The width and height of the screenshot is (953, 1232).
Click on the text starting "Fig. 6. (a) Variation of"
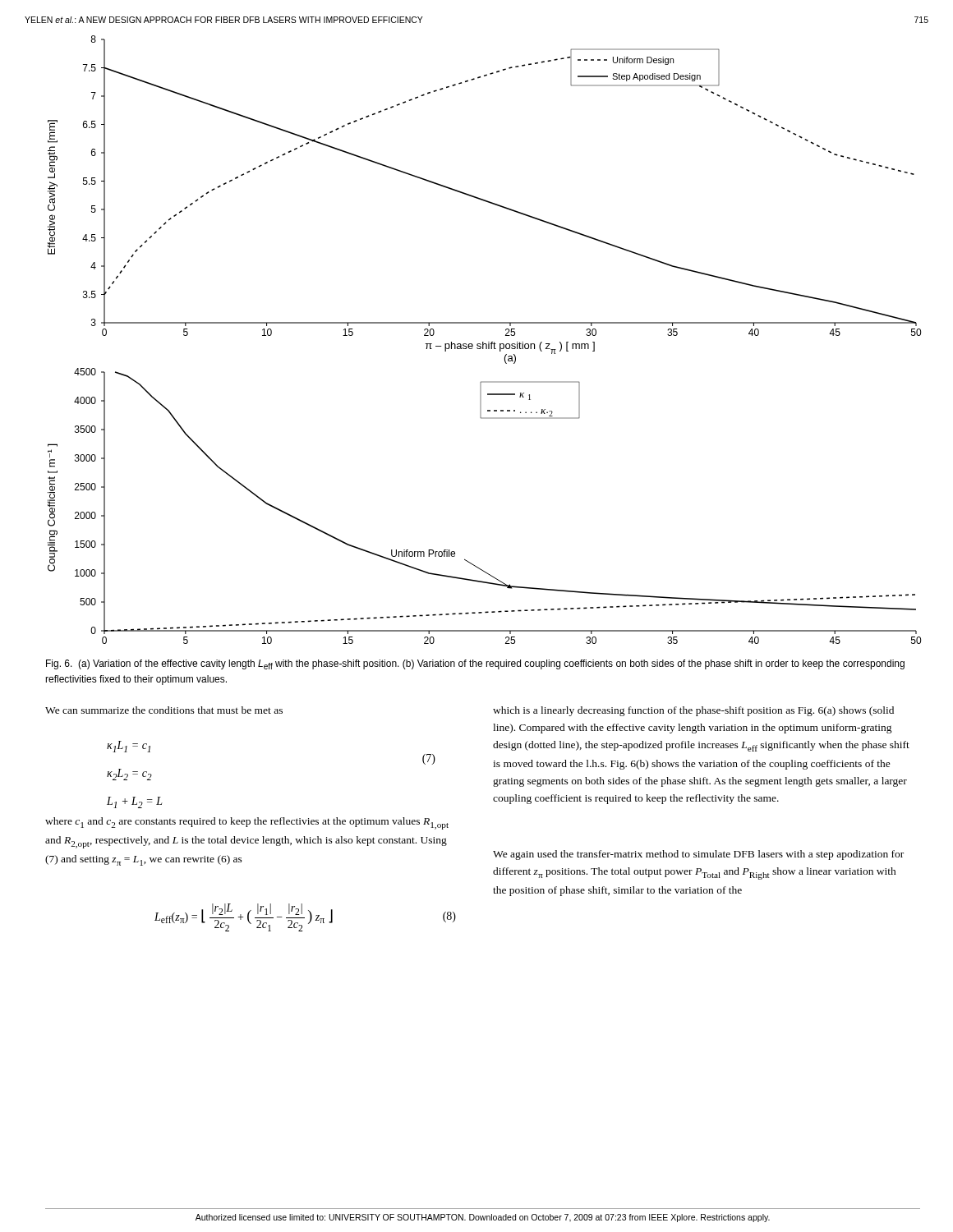tap(475, 672)
